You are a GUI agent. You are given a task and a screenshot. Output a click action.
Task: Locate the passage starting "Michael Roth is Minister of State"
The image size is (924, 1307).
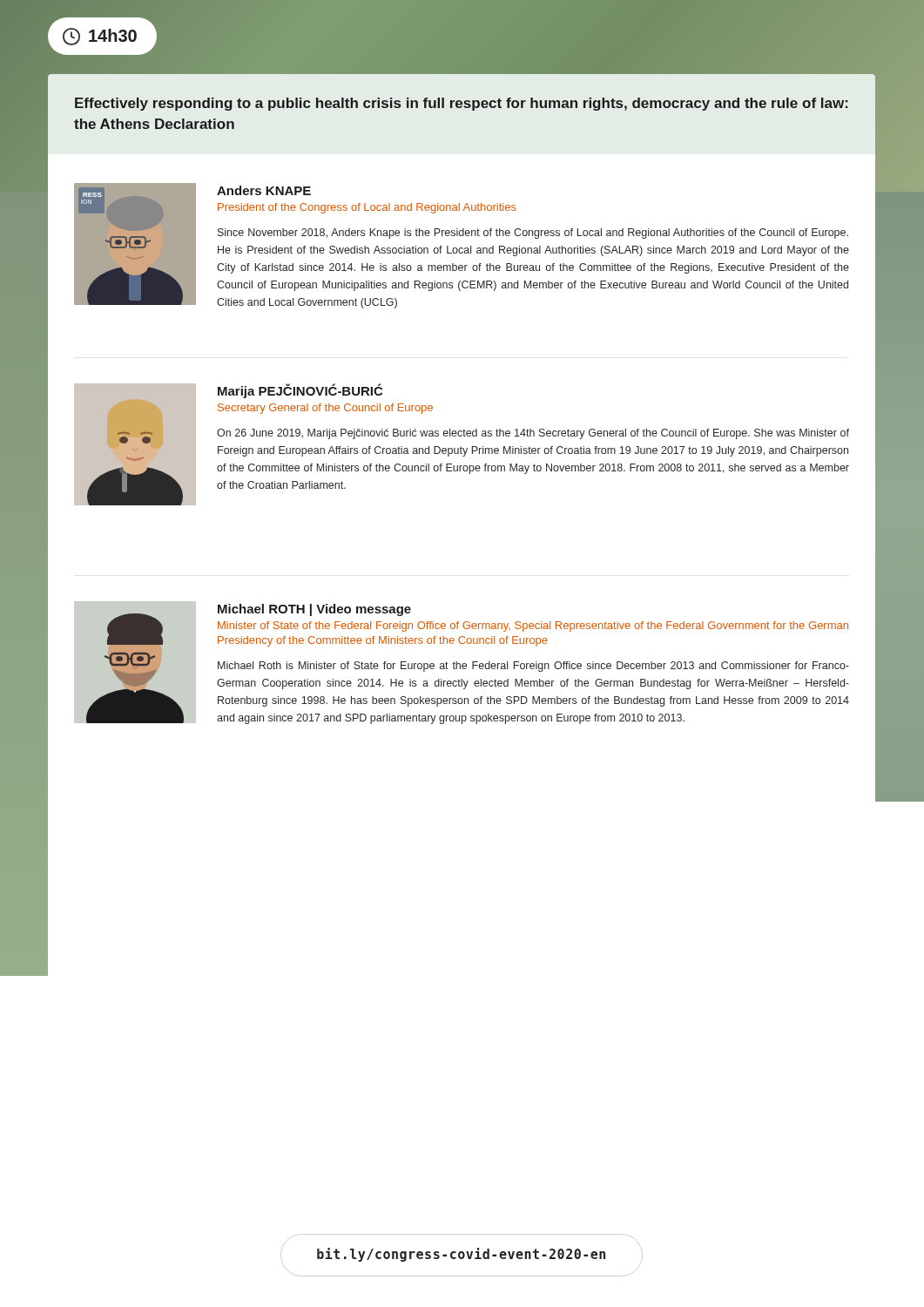[x=533, y=692]
